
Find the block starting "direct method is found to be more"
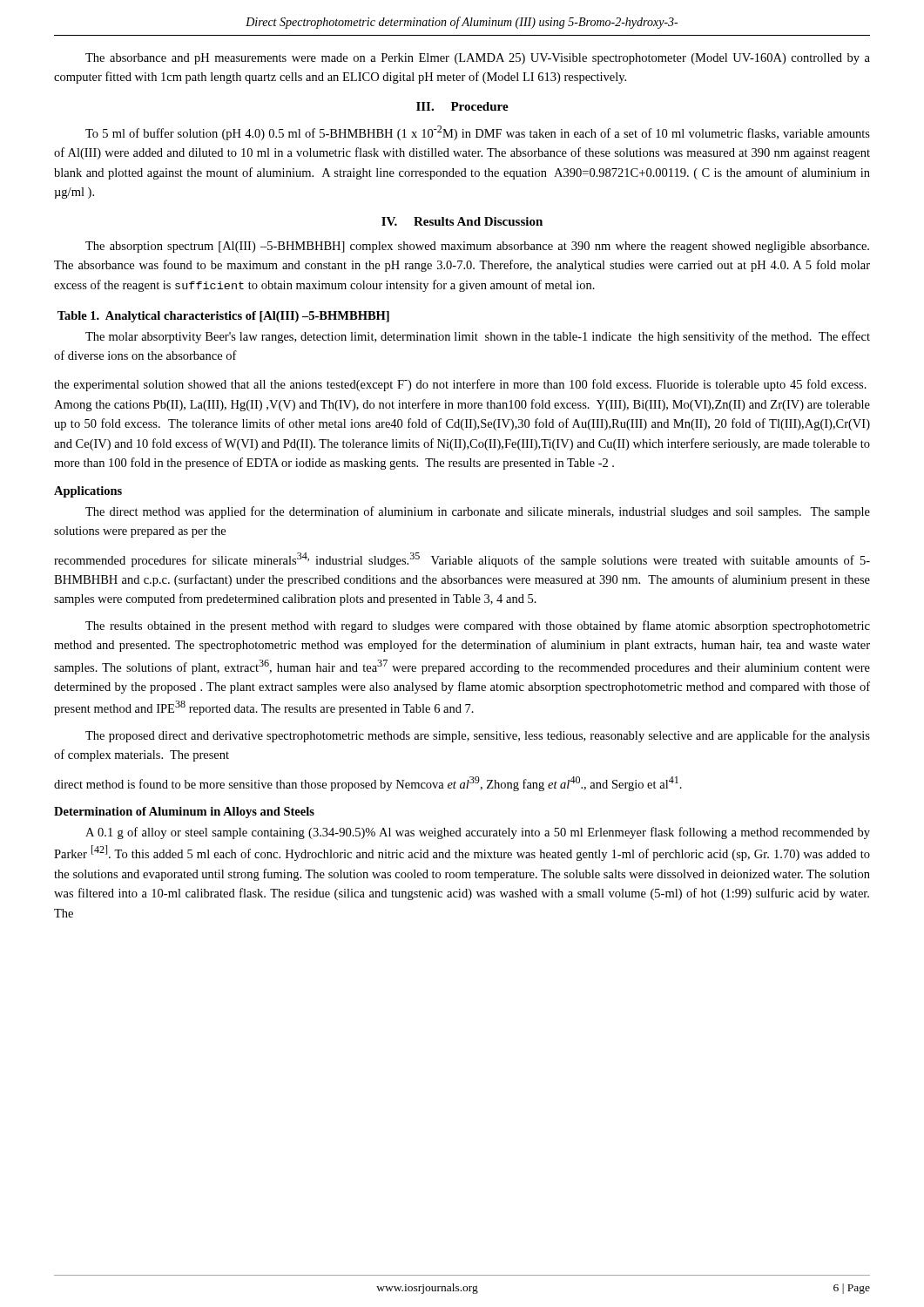pos(368,782)
